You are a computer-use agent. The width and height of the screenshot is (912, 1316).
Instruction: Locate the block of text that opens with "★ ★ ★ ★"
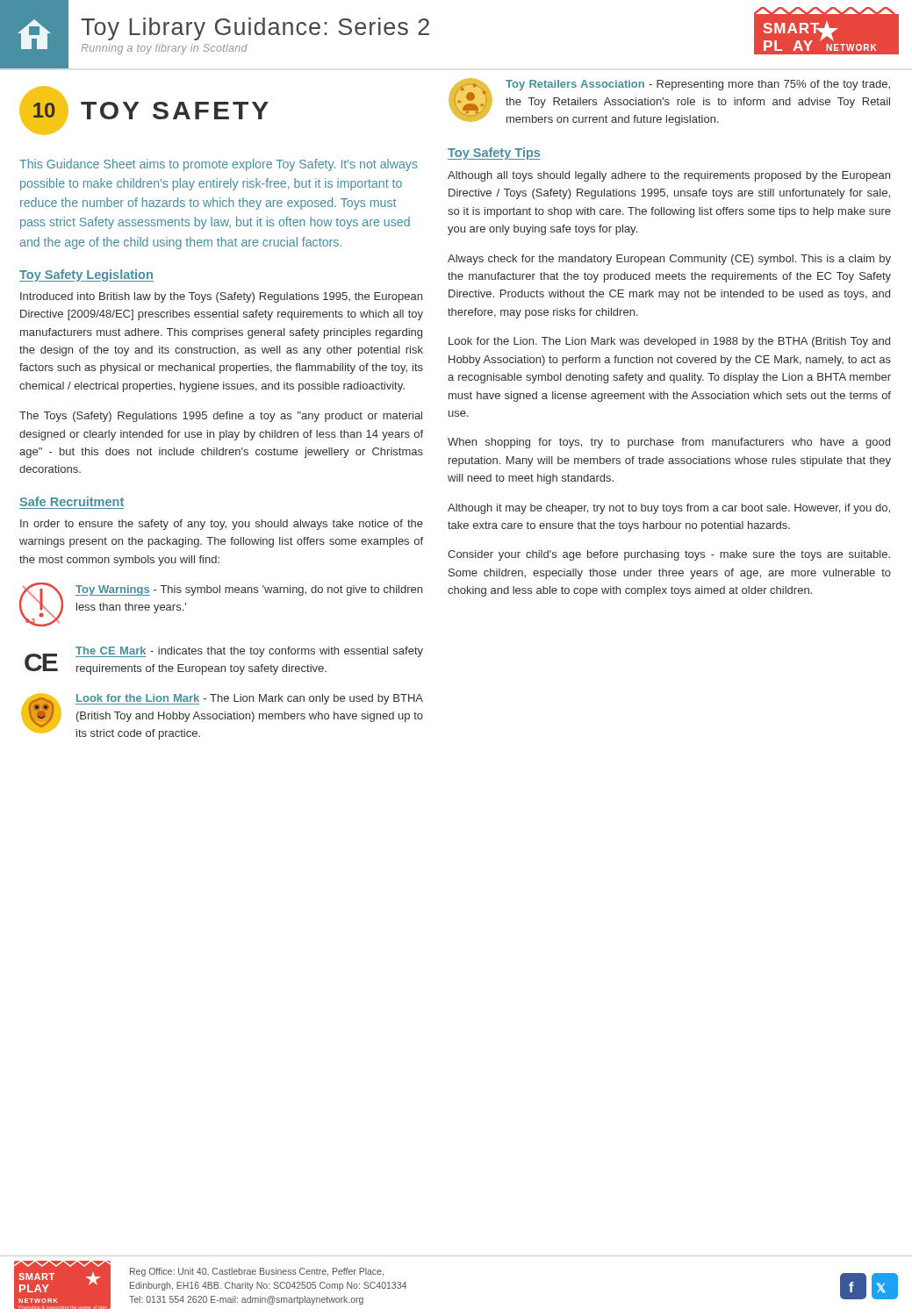coord(669,102)
